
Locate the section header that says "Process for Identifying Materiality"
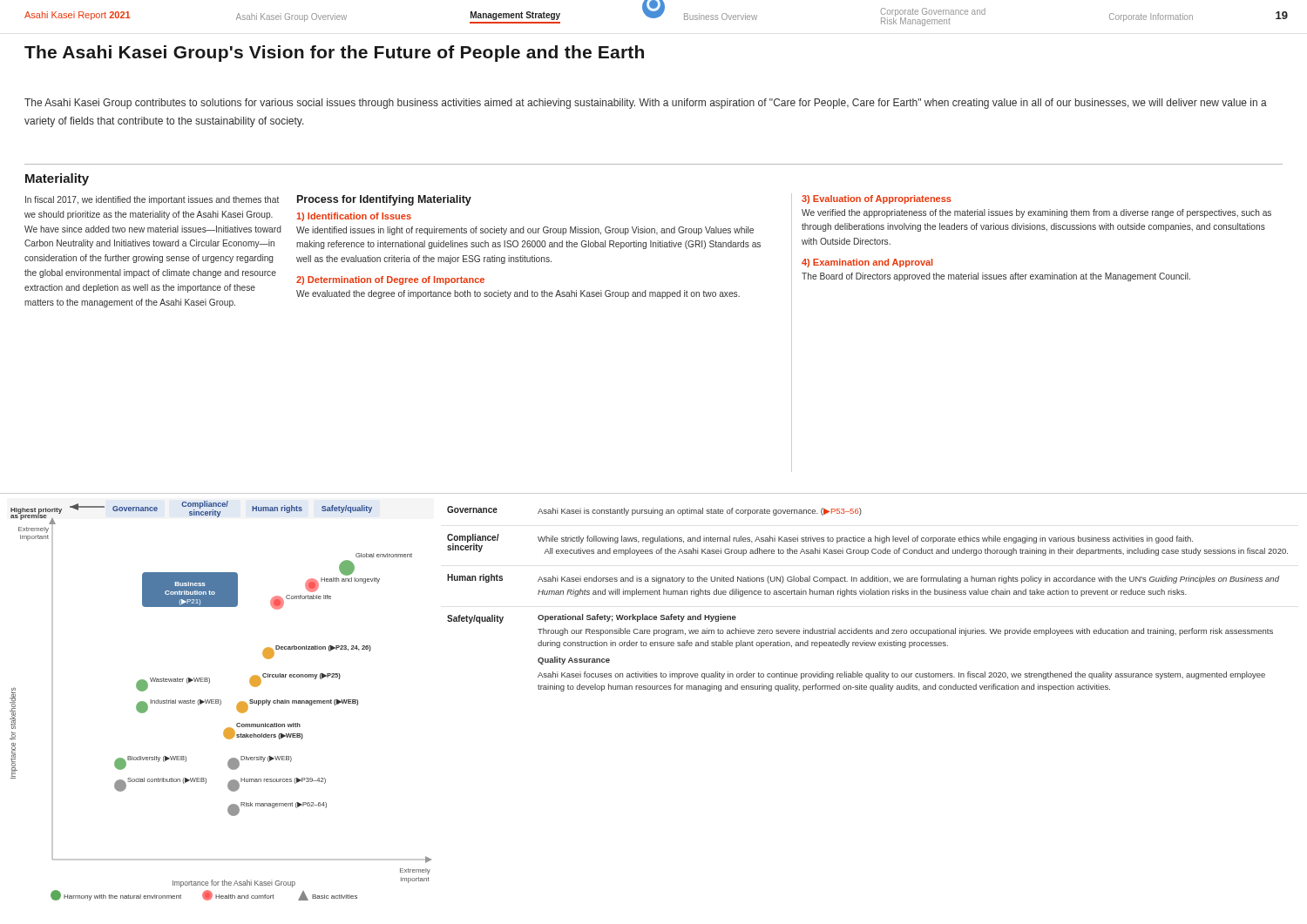(x=384, y=199)
